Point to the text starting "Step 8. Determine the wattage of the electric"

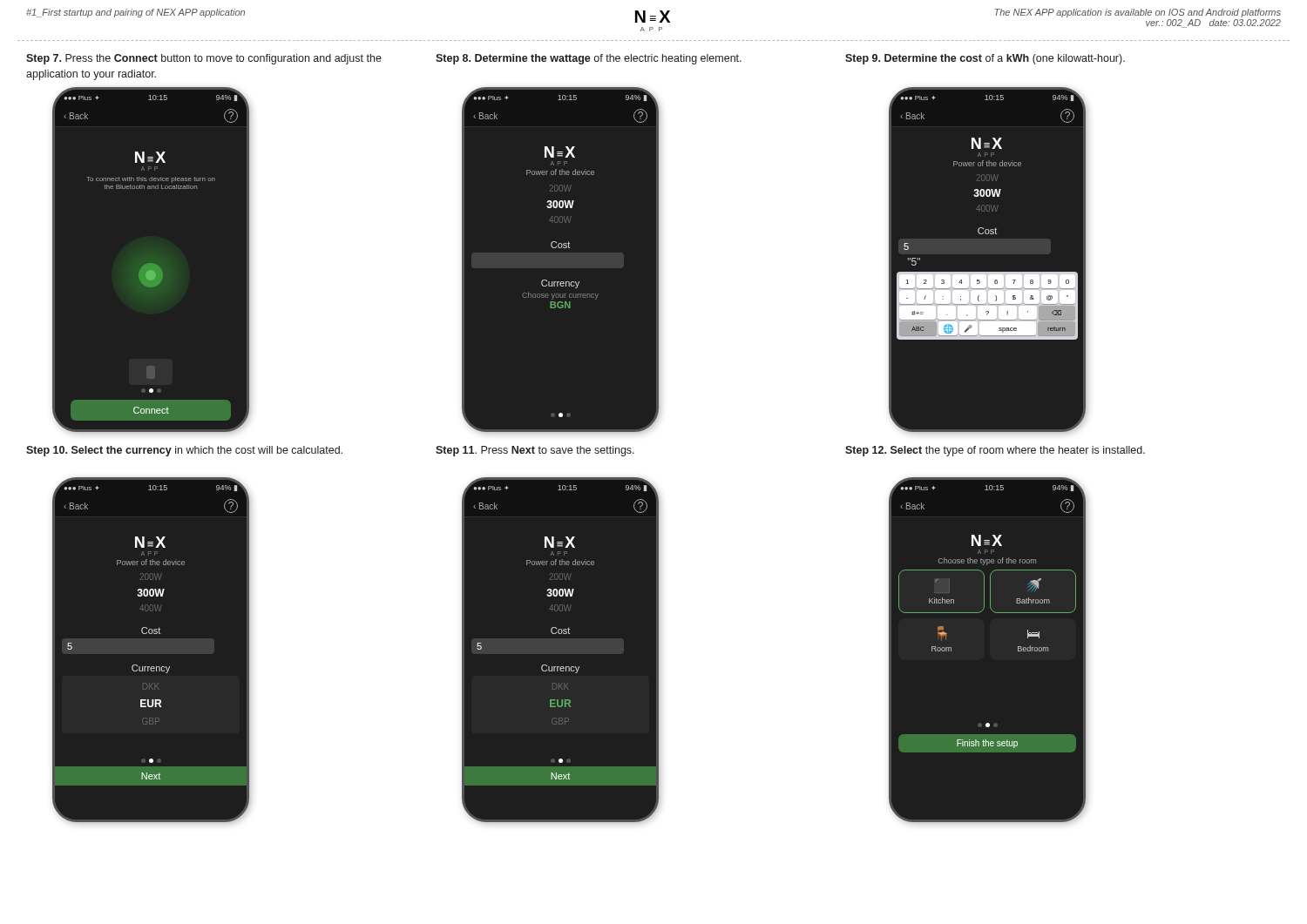point(589,58)
